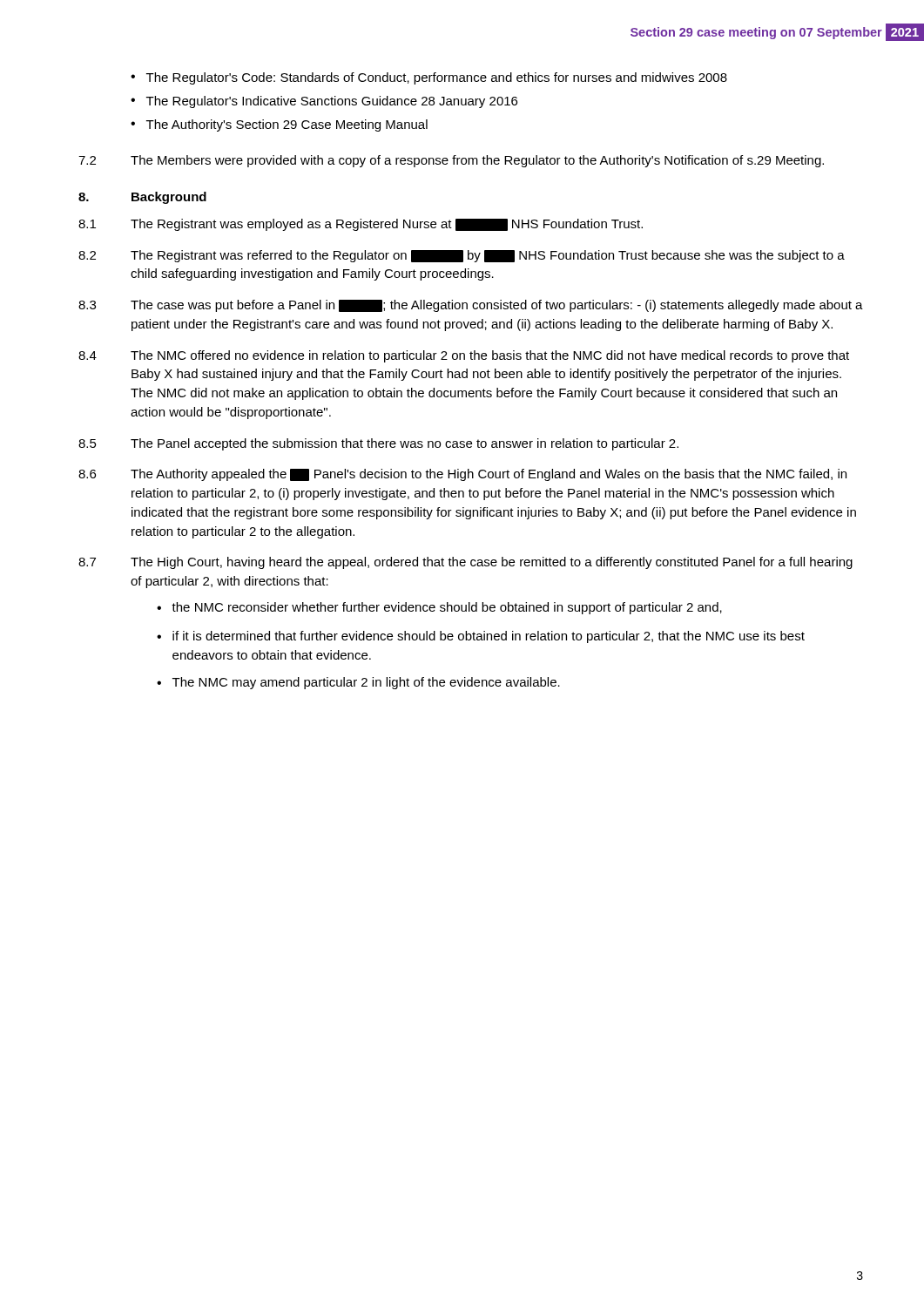Select the list item containing "The NMC may amend particular 2 in"
This screenshot has height=1307, width=924.
click(518, 683)
